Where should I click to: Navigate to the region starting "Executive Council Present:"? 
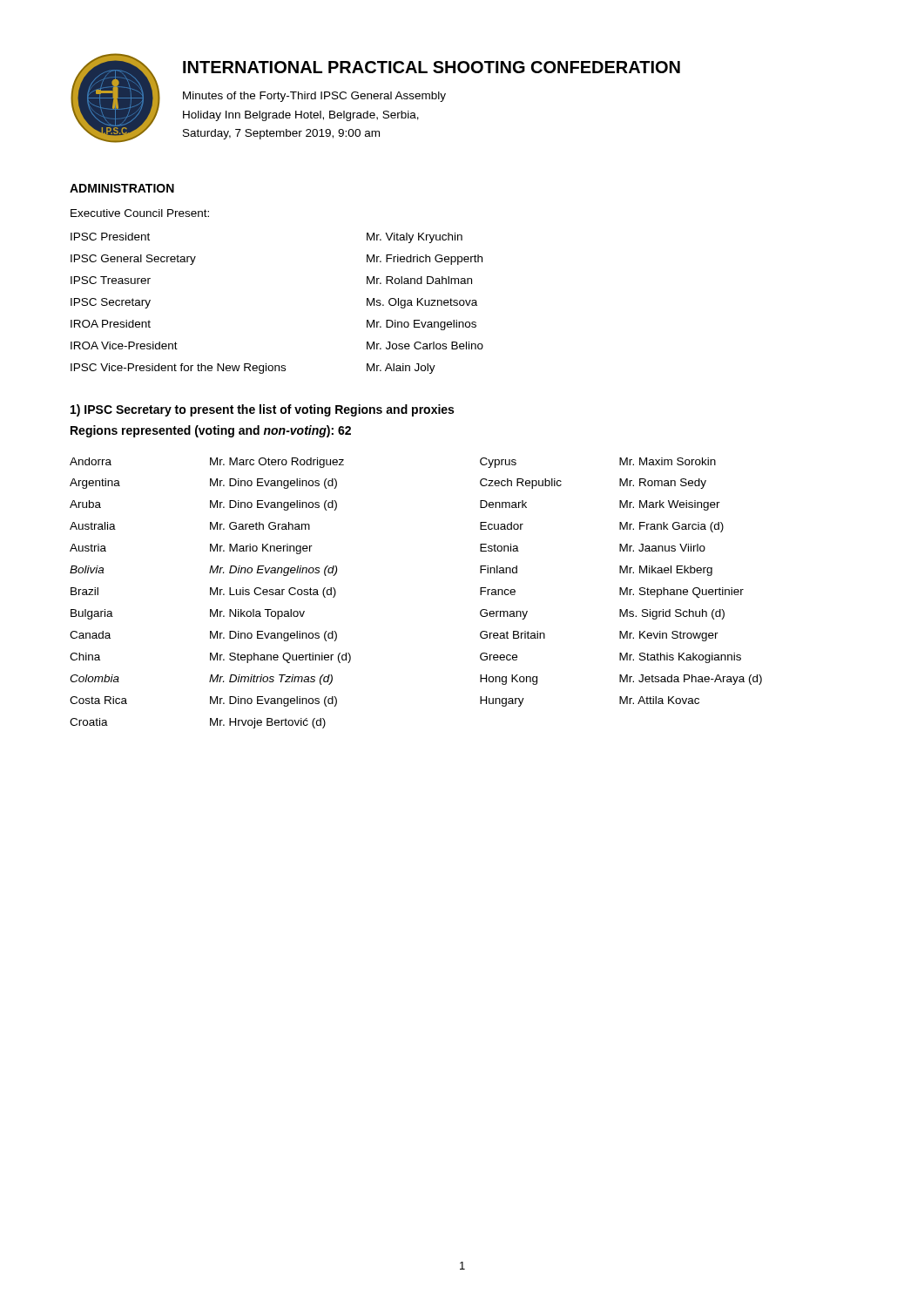462,291
